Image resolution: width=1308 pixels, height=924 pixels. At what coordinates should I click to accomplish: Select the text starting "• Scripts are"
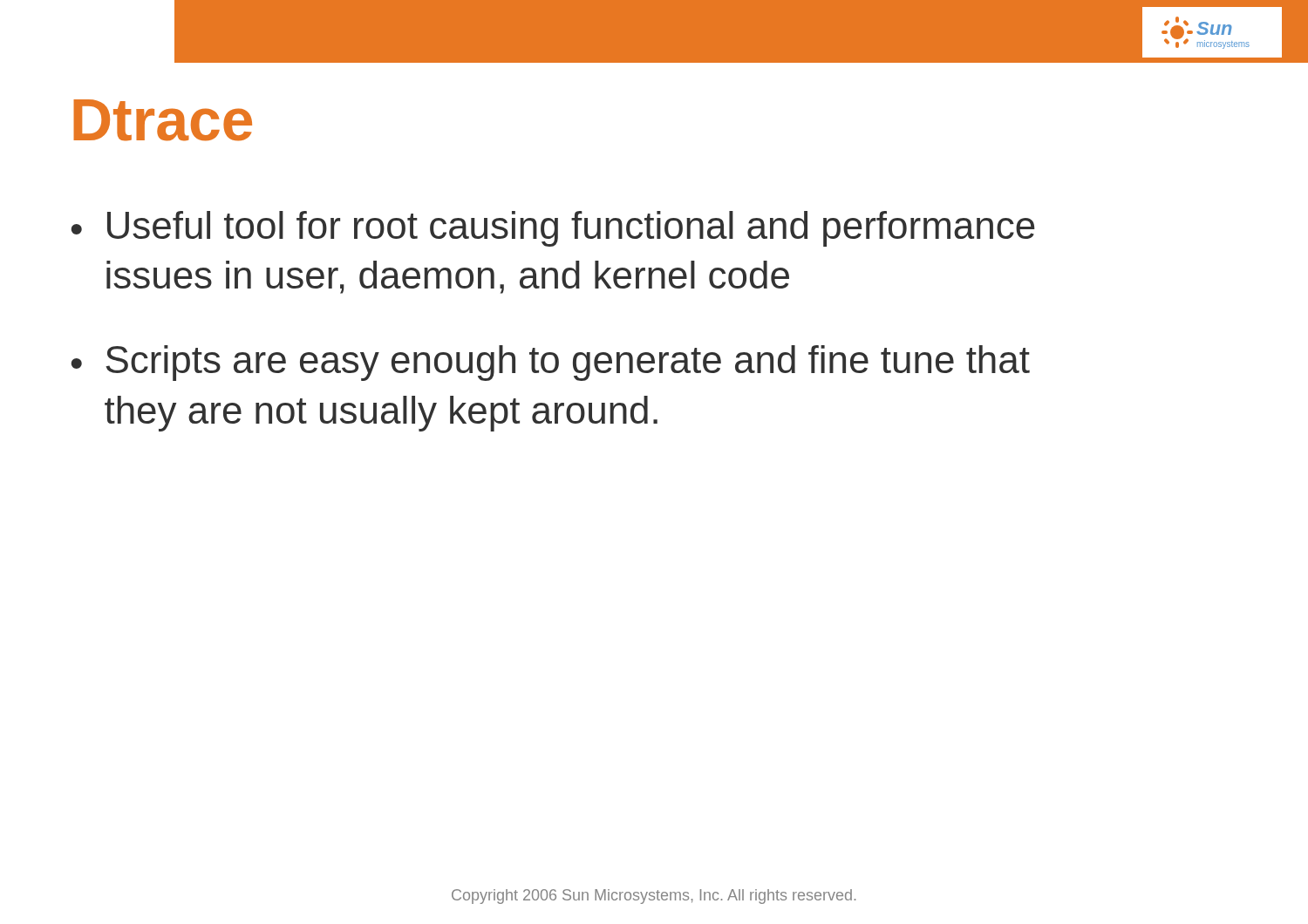point(550,385)
